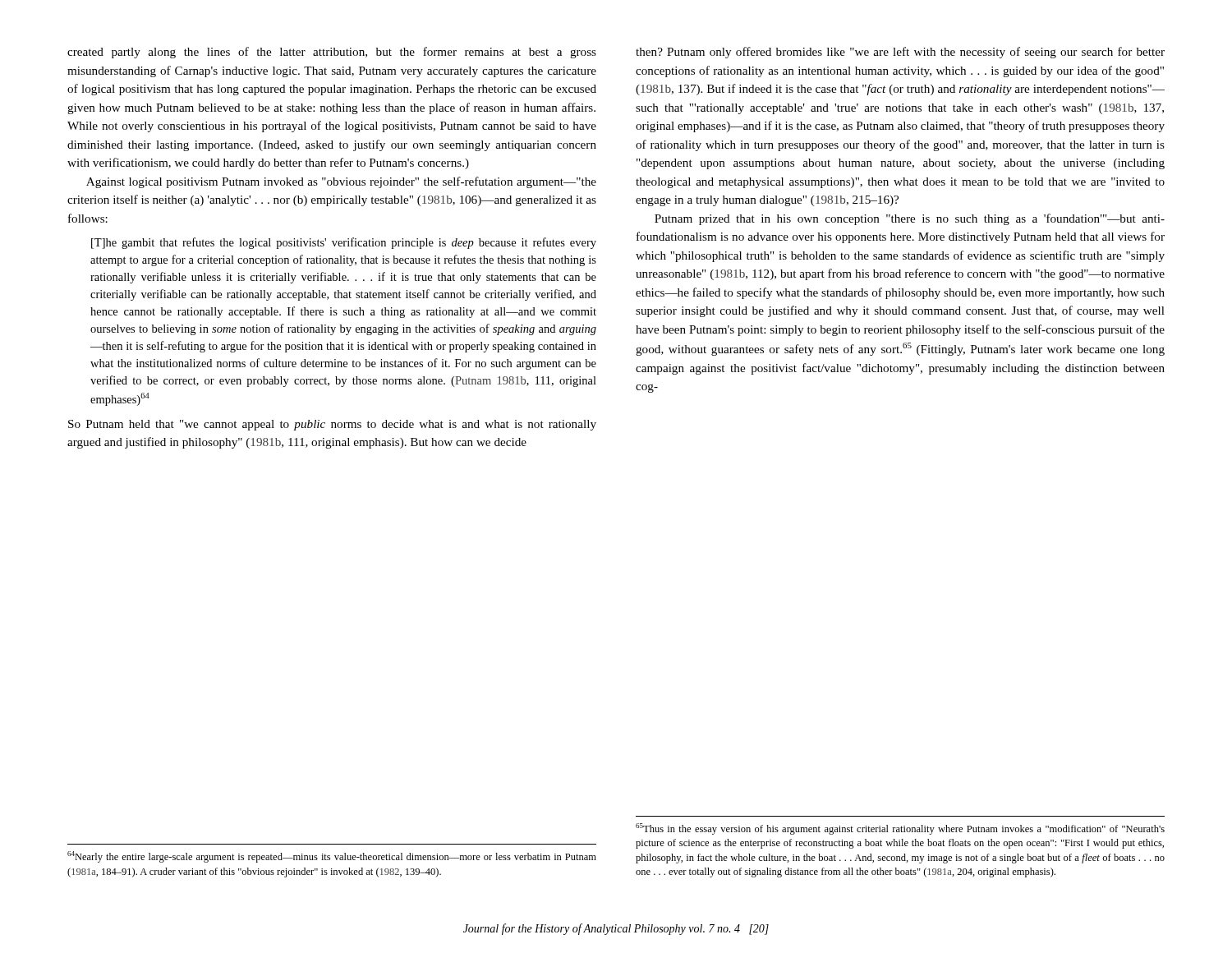Point to the block beginning "created partly along the lines of the latter"
This screenshot has width=1232, height=953.
pos(332,53)
